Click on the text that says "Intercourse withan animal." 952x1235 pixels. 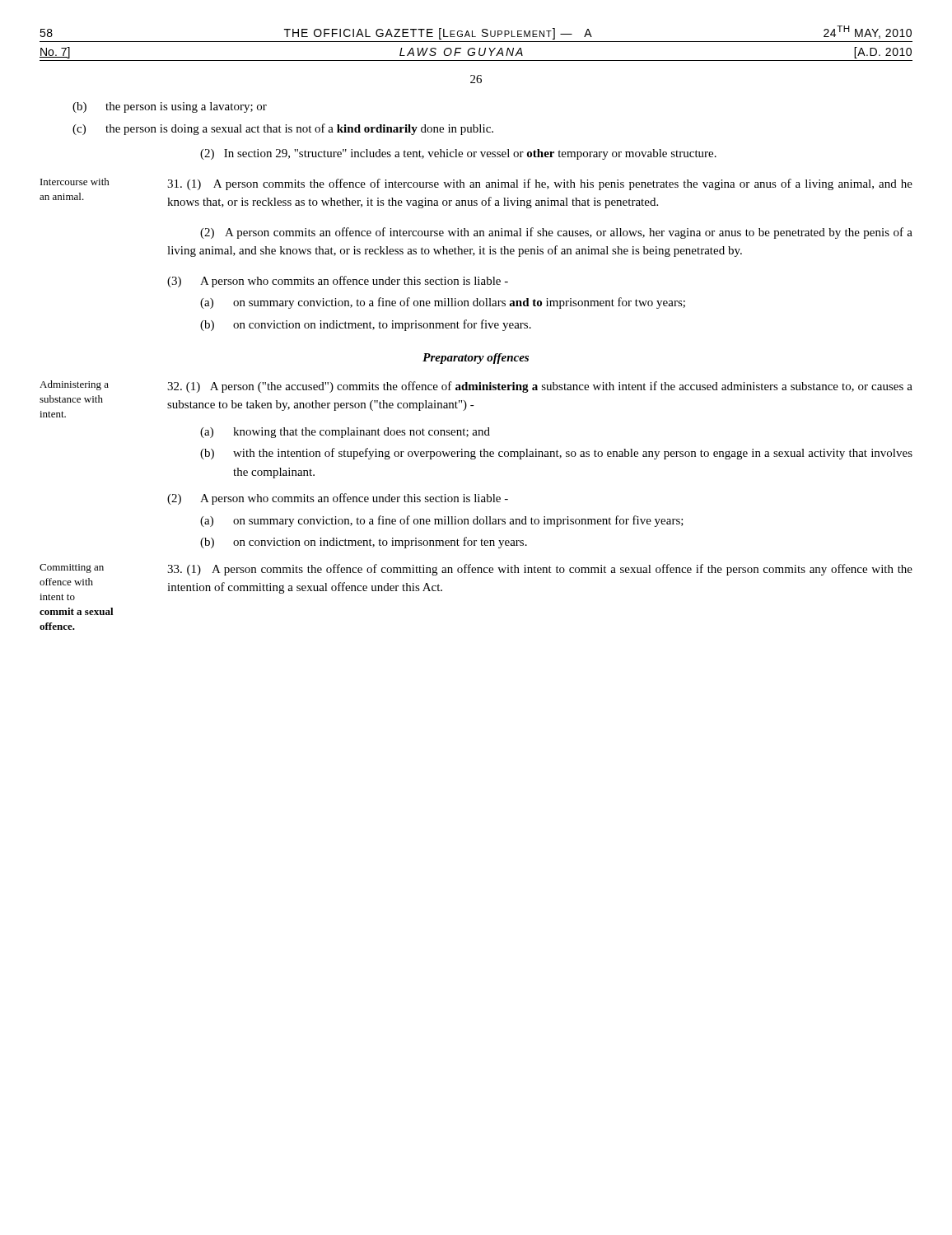pyautogui.click(x=74, y=189)
